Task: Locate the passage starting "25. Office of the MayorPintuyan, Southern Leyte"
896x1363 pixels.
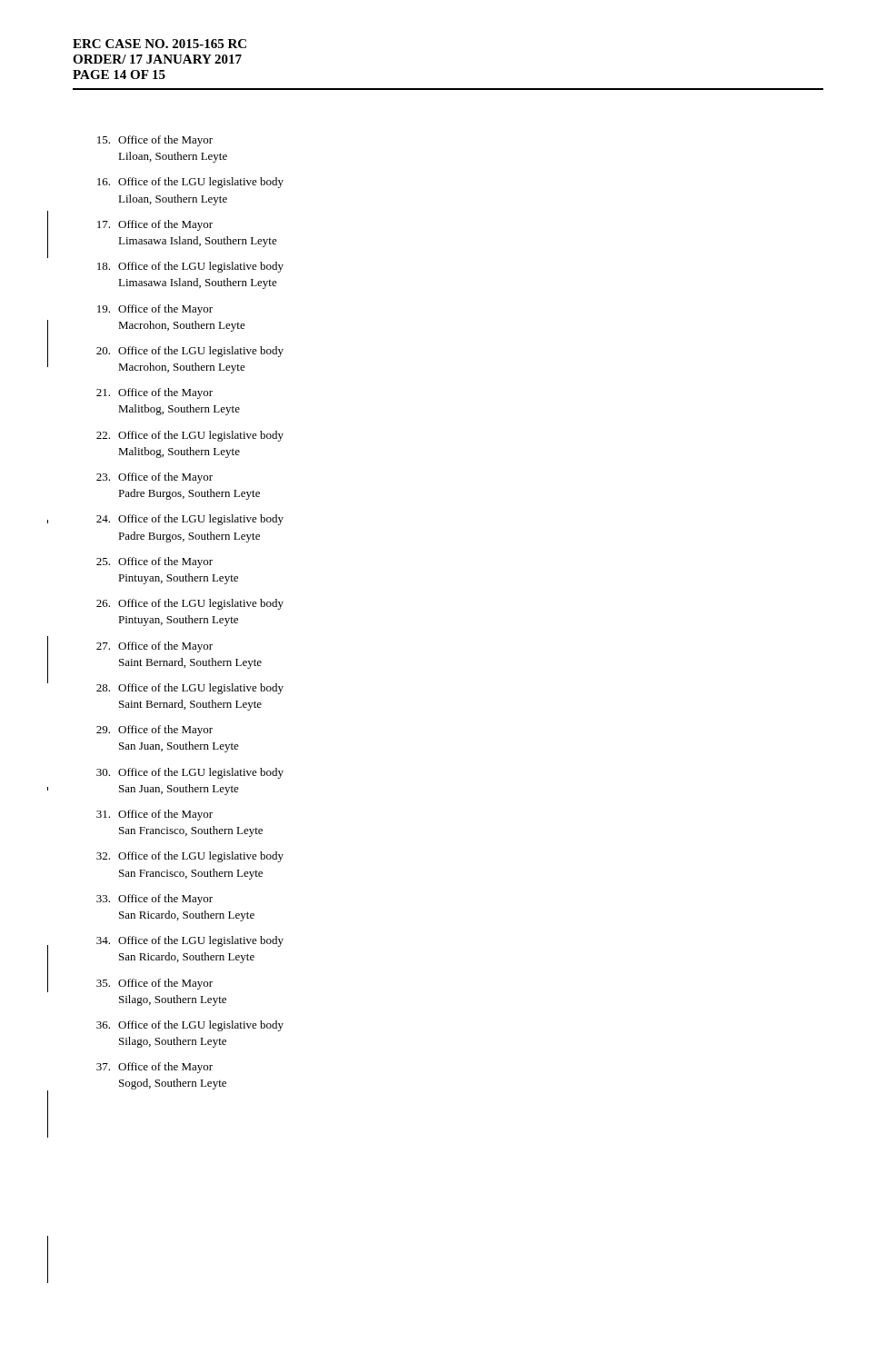Action: click(x=154, y=562)
